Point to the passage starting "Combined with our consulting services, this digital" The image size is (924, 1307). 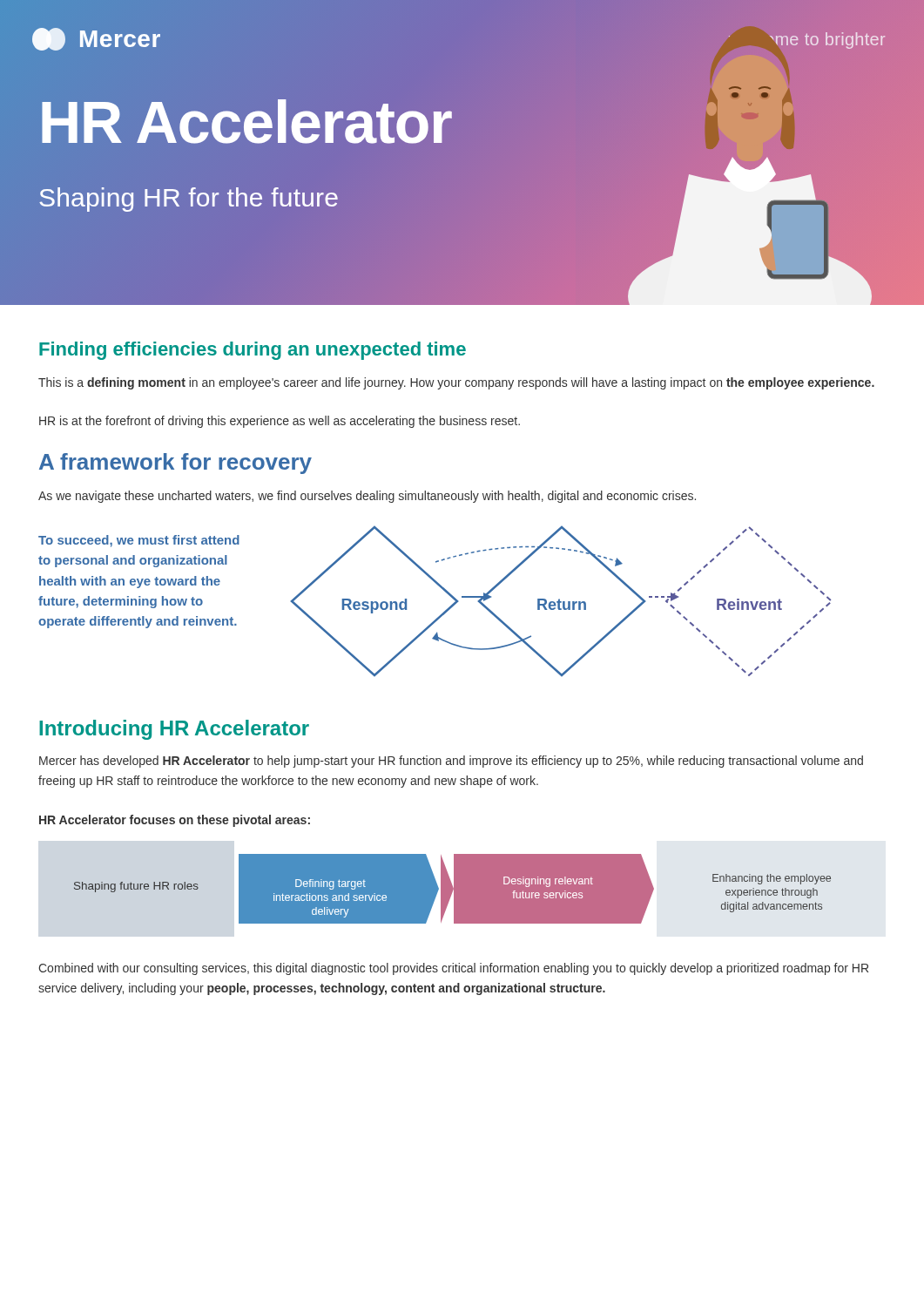click(x=454, y=978)
